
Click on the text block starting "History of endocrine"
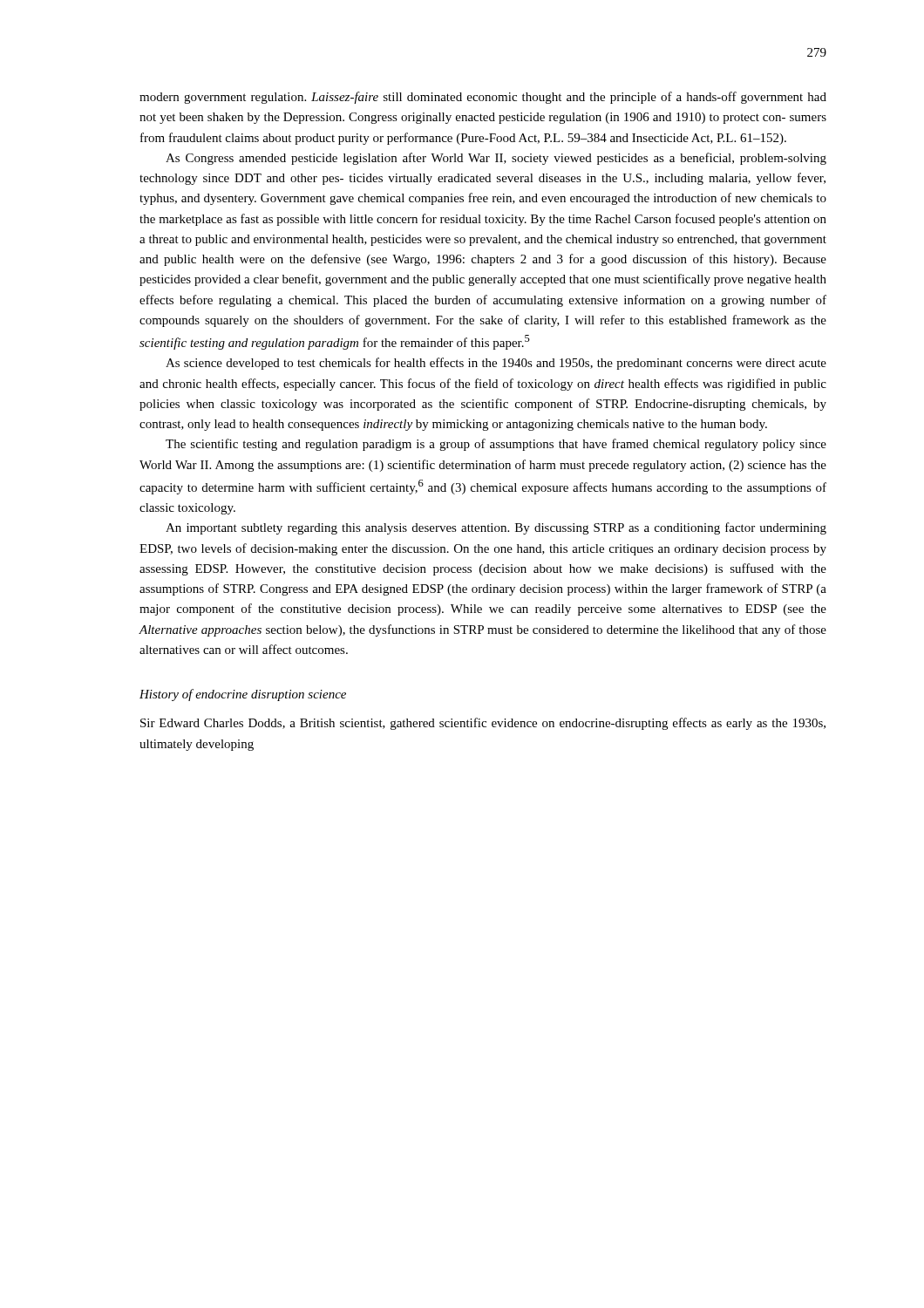[x=243, y=695]
